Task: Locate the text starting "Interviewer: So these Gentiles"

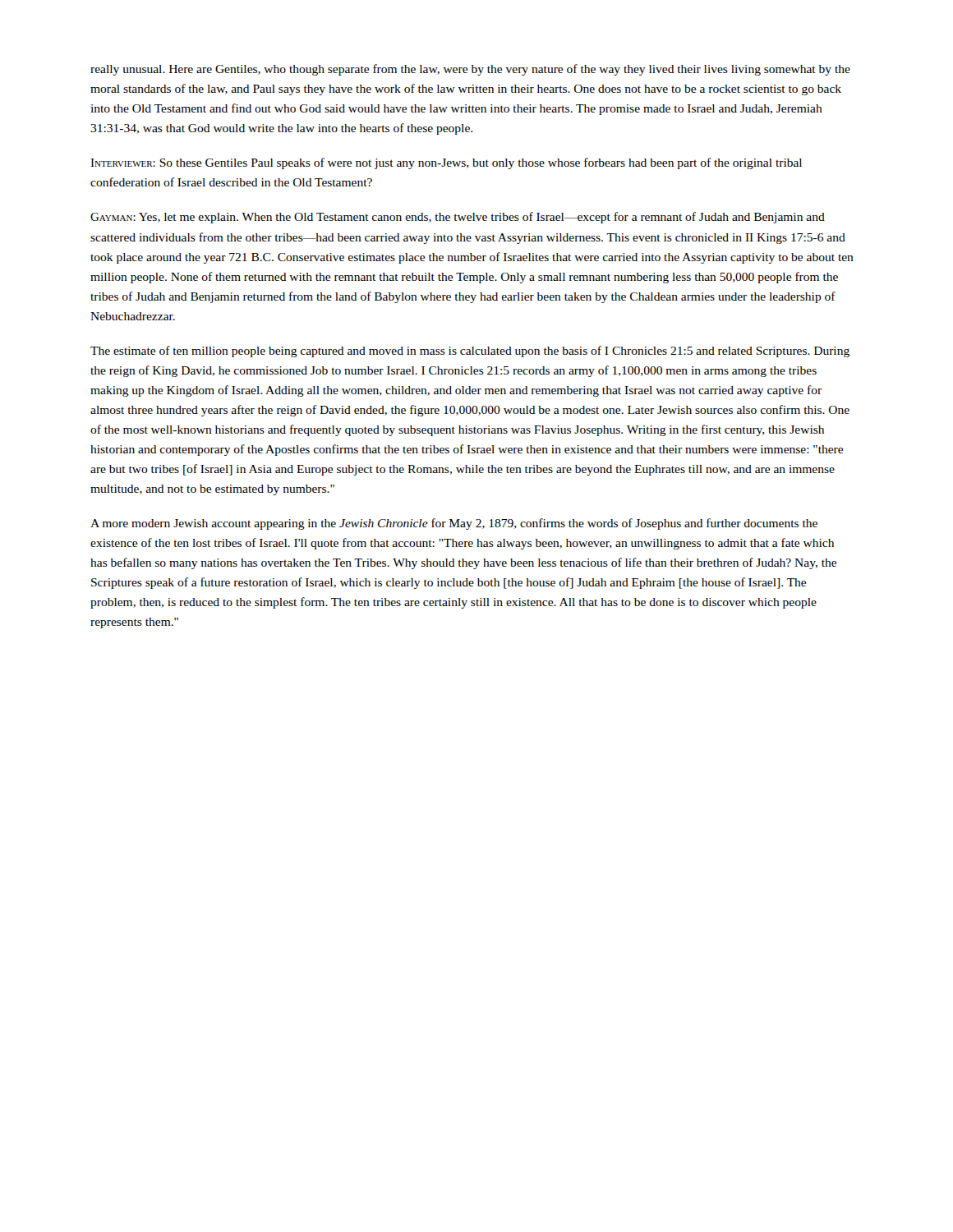Action: (446, 172)
